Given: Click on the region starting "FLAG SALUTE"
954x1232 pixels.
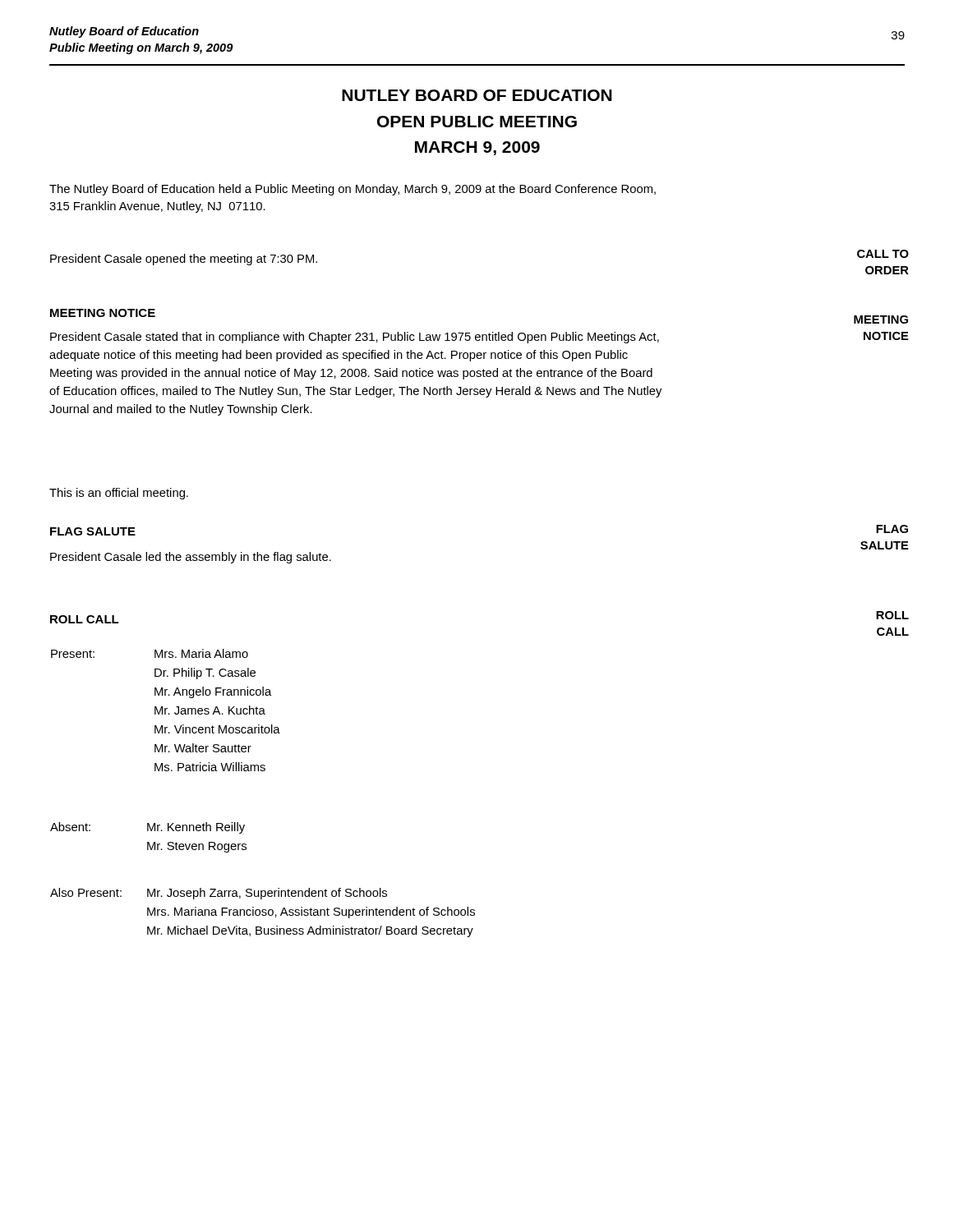Looking at the screenshot, I should point(92,531).
